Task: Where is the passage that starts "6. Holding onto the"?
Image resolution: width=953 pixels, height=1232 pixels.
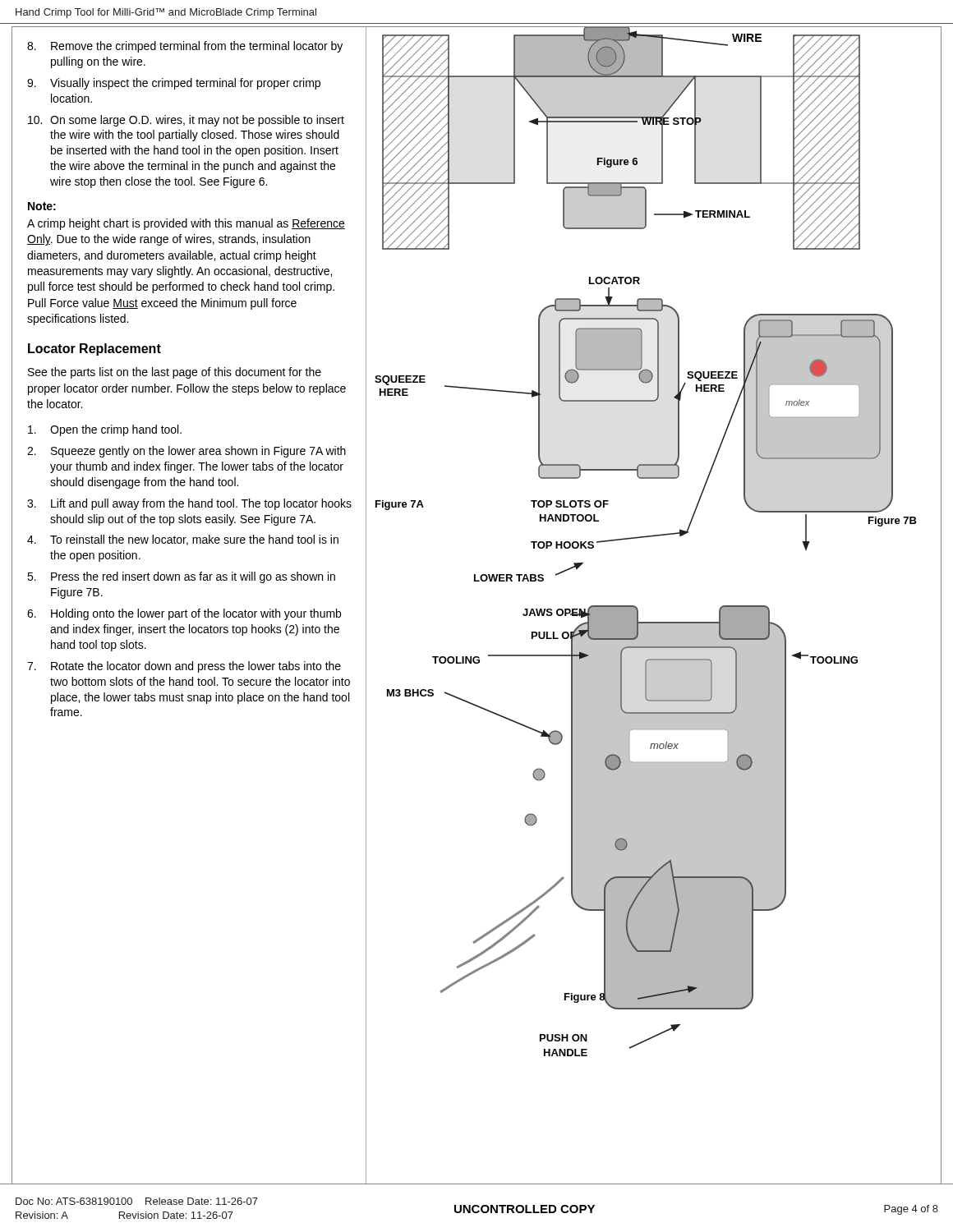Action: (x=191, y=629)
